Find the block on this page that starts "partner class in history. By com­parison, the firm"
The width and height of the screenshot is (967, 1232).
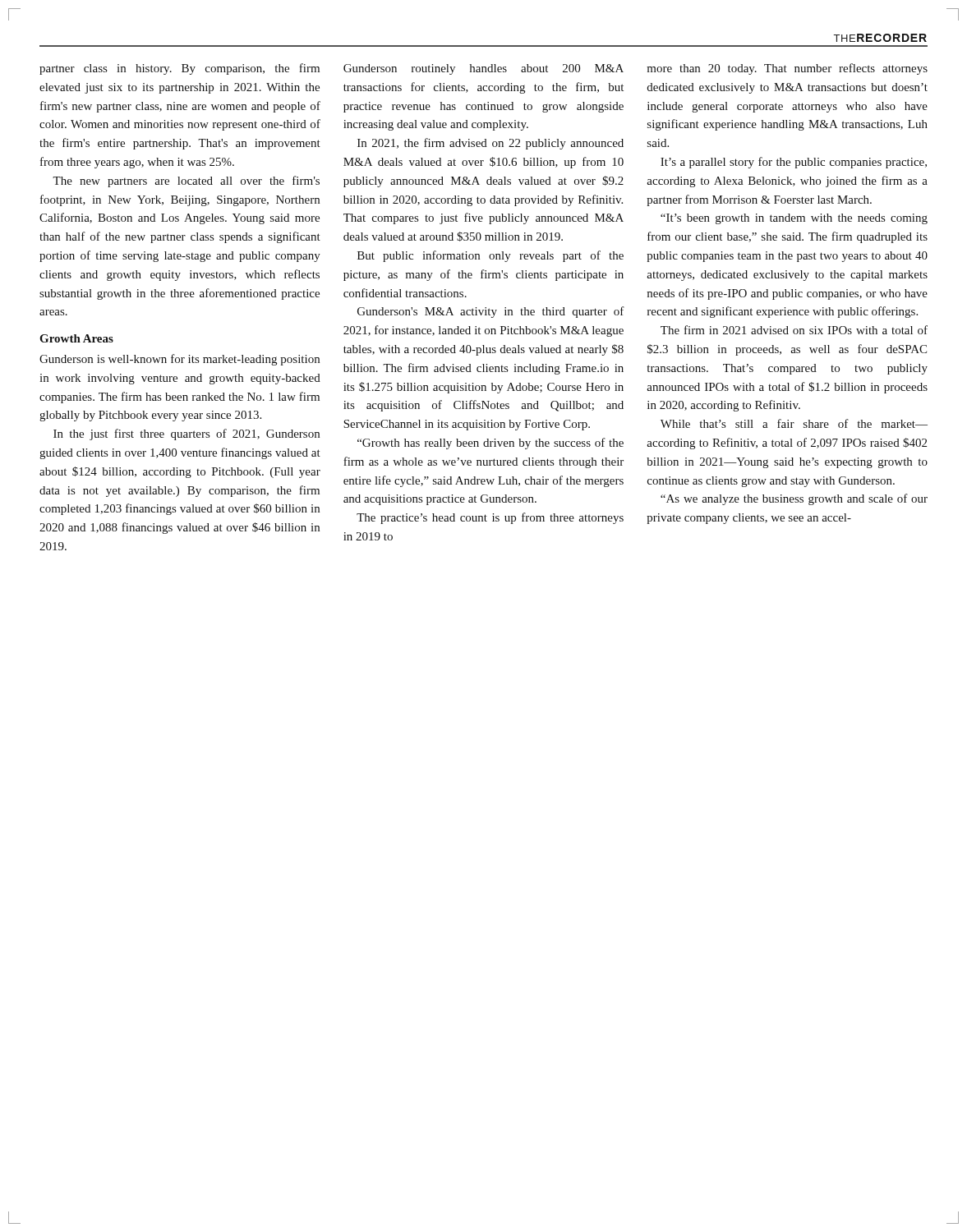point(180,190)
